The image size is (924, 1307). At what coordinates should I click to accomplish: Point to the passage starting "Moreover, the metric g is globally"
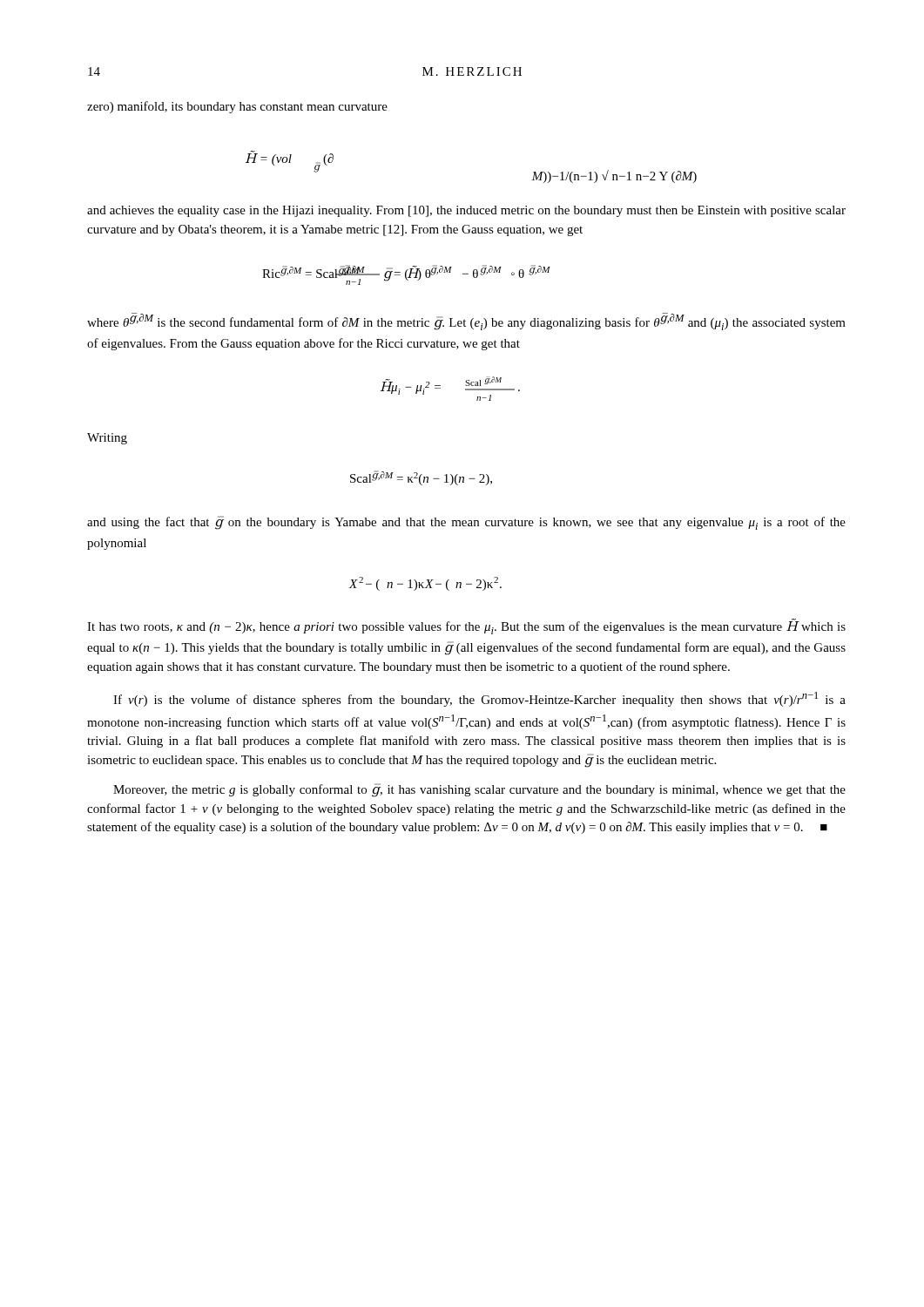[x=466, y=809]
